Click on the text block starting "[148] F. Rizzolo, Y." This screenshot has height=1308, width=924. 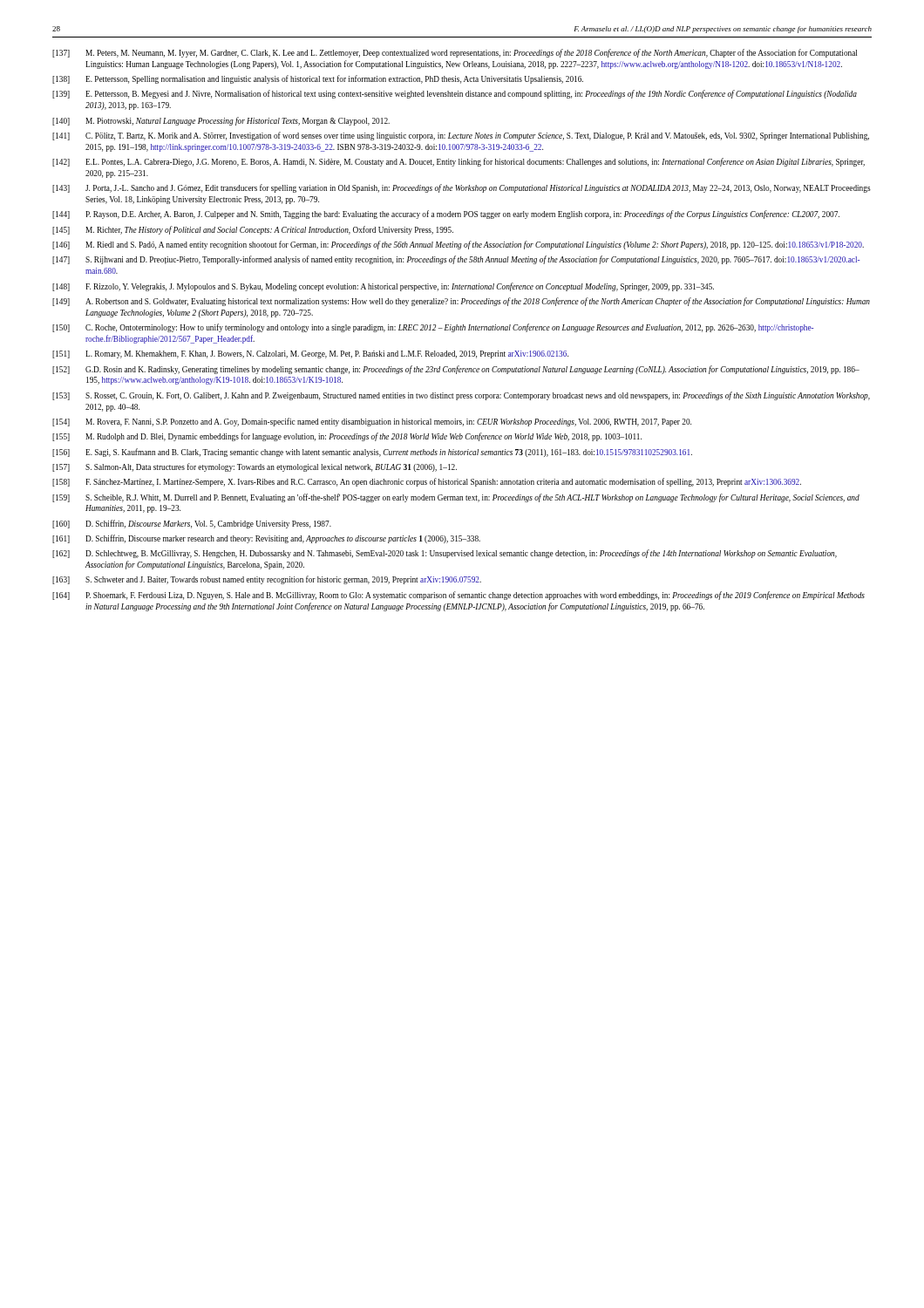(x=462, y=287)
